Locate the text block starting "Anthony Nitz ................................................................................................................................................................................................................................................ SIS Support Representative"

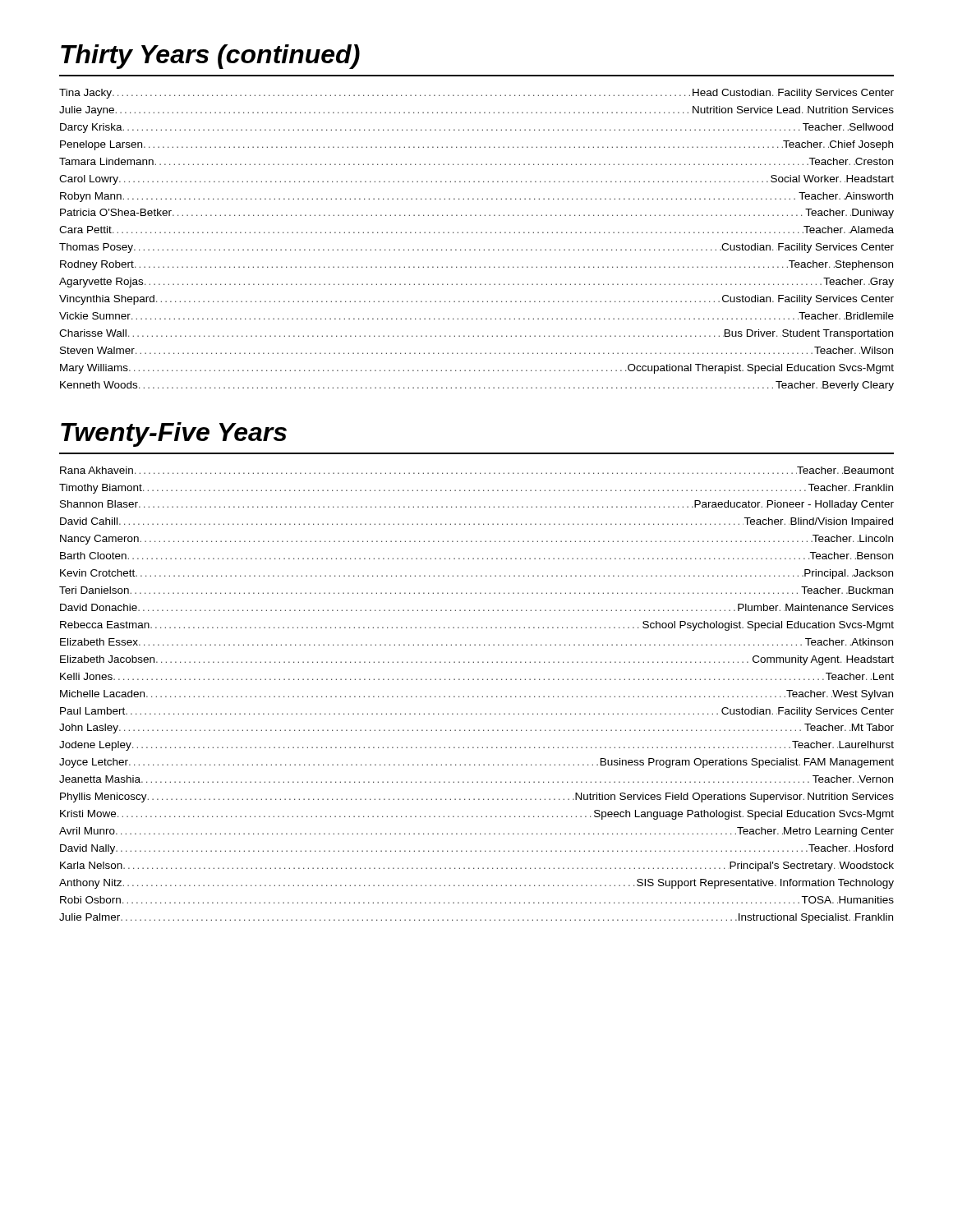tap(476, 883)
